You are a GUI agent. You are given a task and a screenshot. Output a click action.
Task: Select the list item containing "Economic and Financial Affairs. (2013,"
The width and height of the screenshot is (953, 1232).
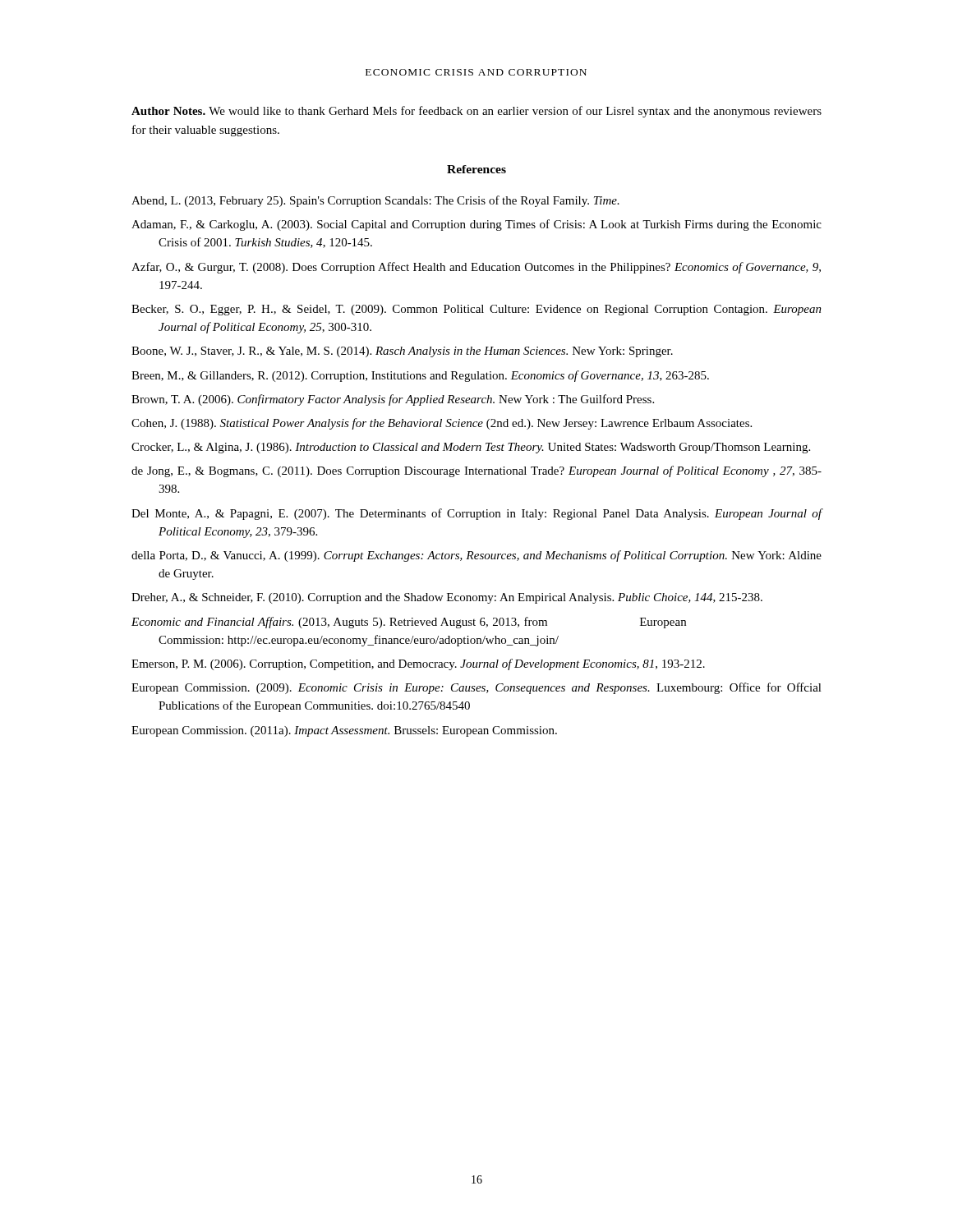coord(476,630)
